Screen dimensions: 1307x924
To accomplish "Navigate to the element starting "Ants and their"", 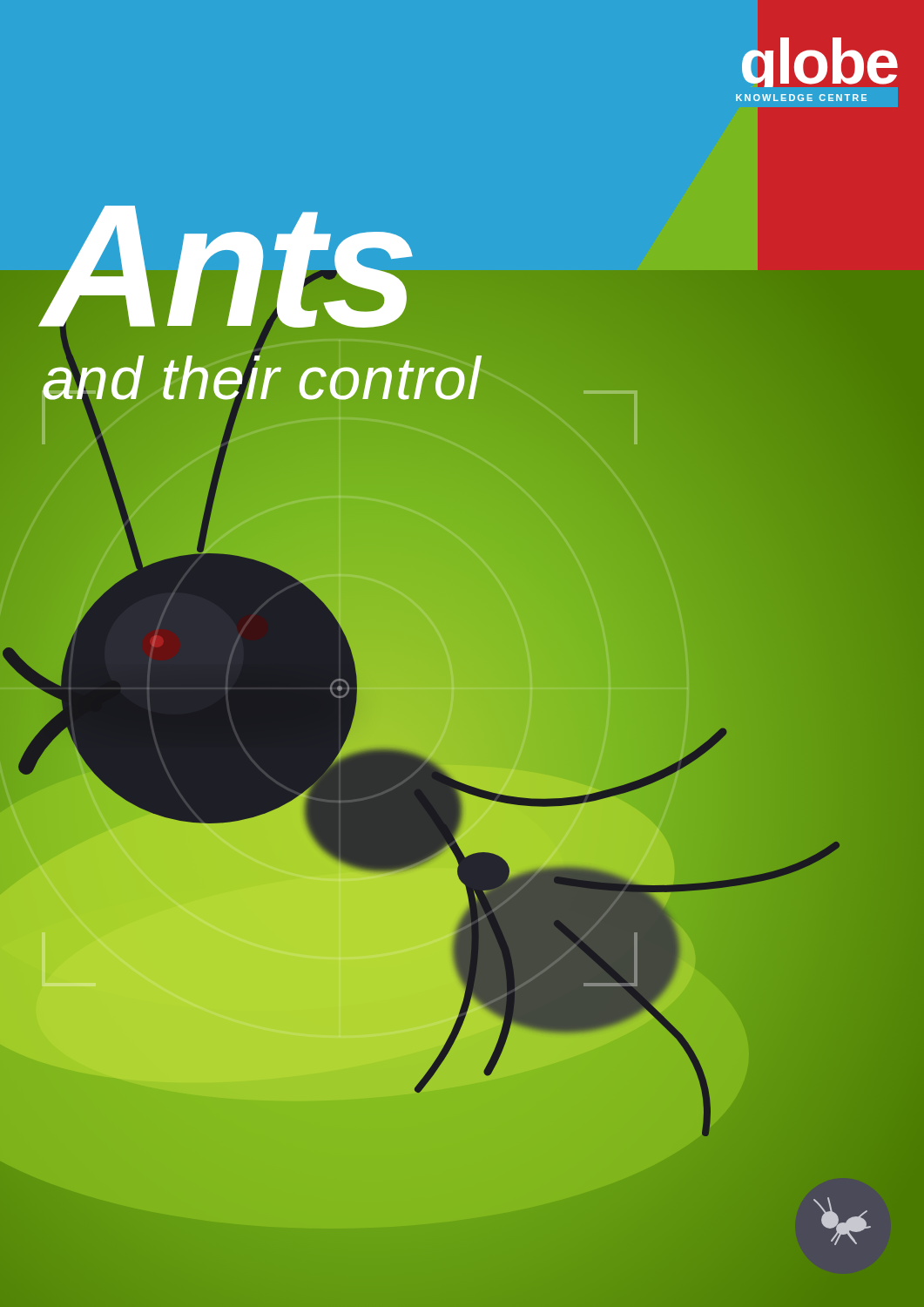I will (x=262, y=295).
